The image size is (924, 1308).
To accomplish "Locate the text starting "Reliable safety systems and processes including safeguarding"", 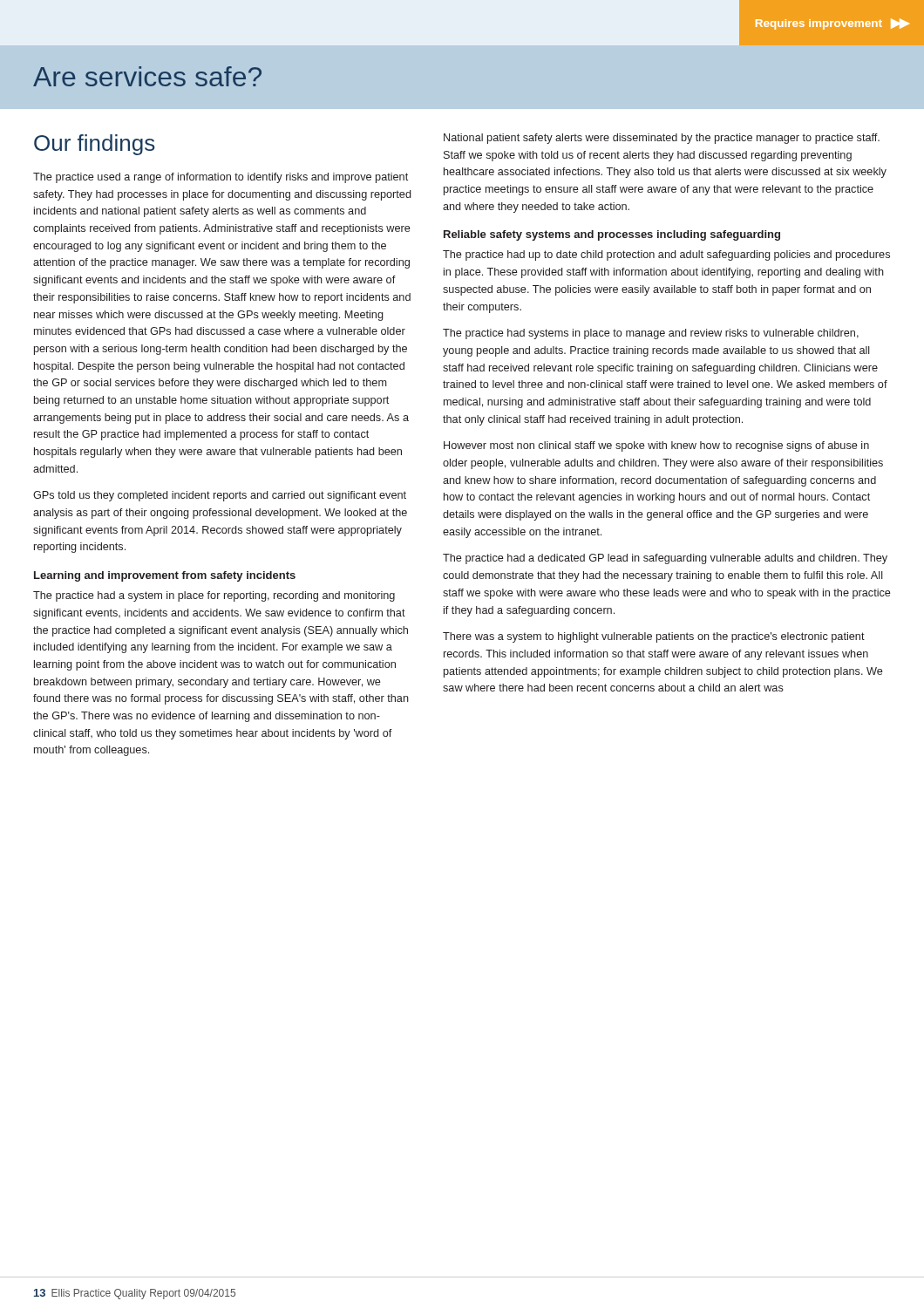I will [x=667, y=235].
